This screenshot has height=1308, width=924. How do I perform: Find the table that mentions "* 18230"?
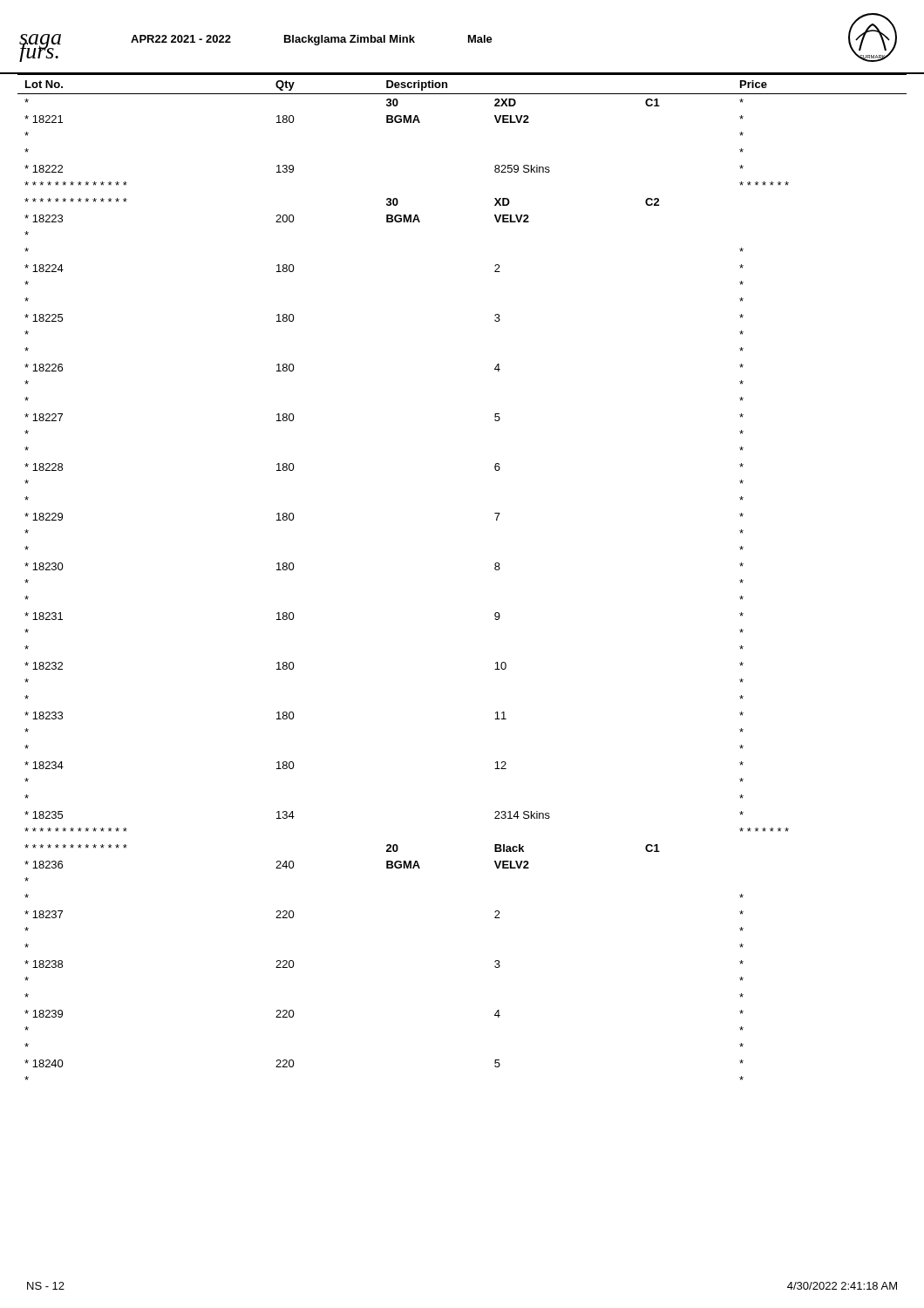pyautogui.click(x=462, y=581)
